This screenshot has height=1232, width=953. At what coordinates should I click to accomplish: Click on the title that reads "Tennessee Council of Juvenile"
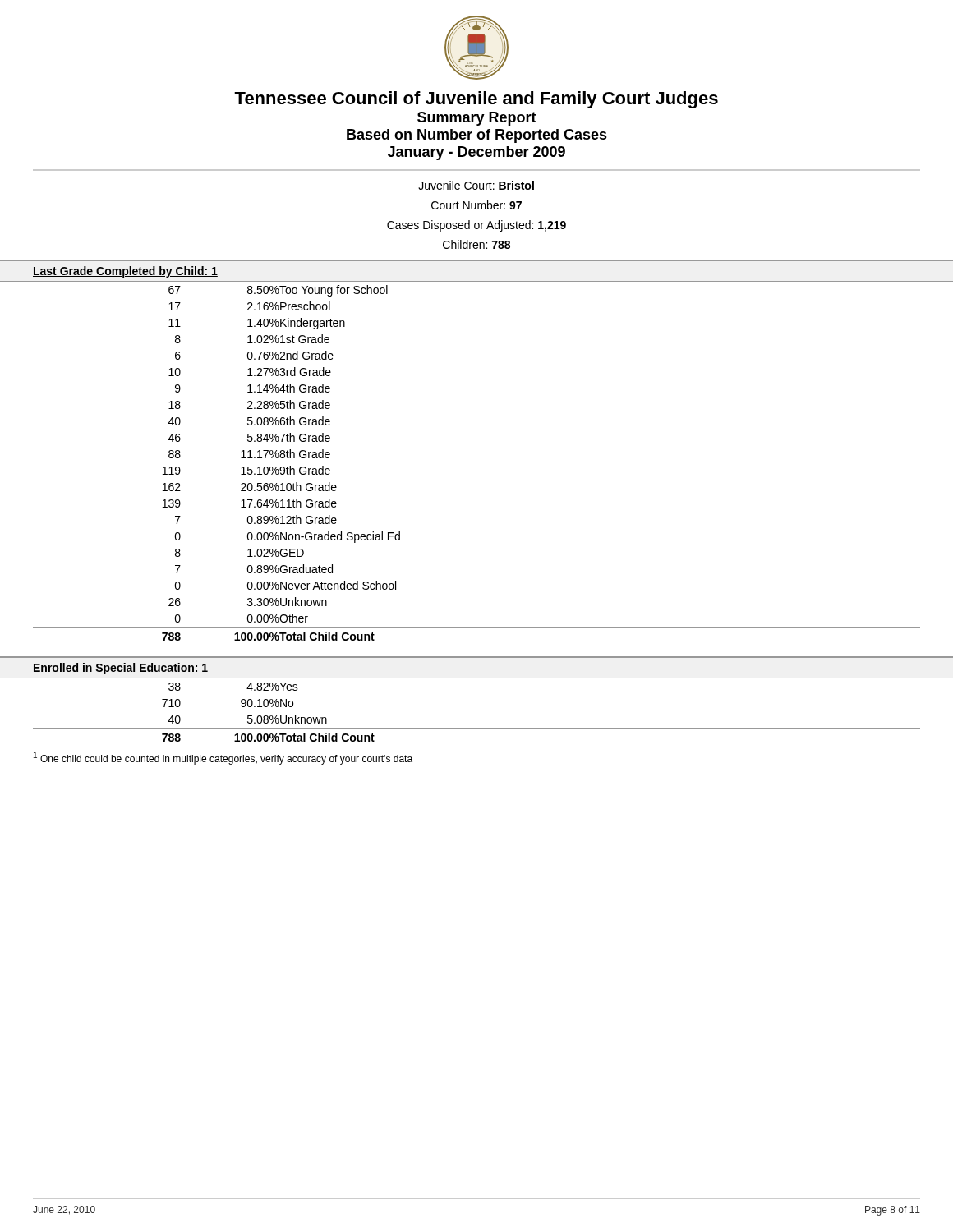point(476,124)
